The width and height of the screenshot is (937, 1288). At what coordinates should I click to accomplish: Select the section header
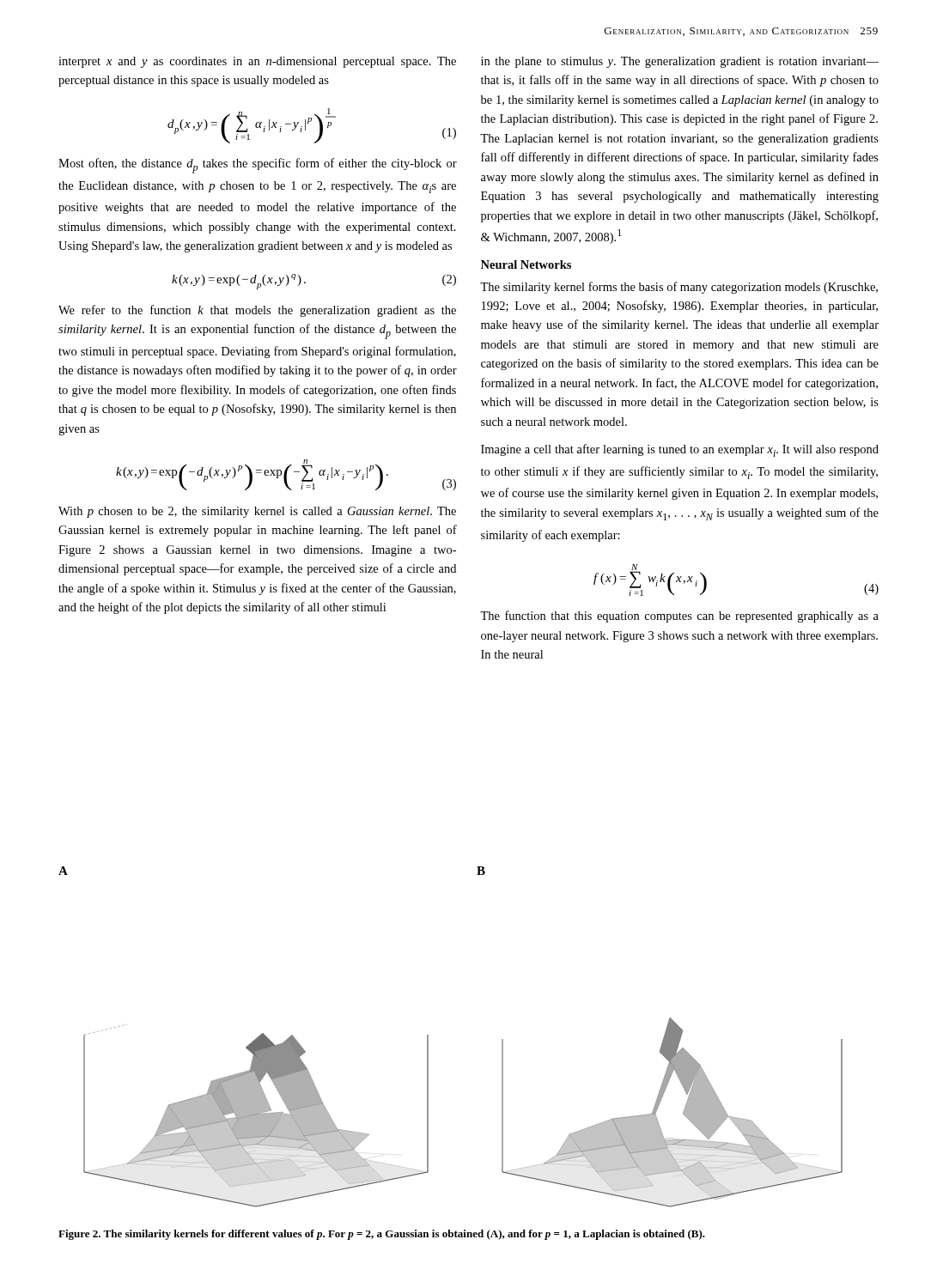tap(526, 264)
